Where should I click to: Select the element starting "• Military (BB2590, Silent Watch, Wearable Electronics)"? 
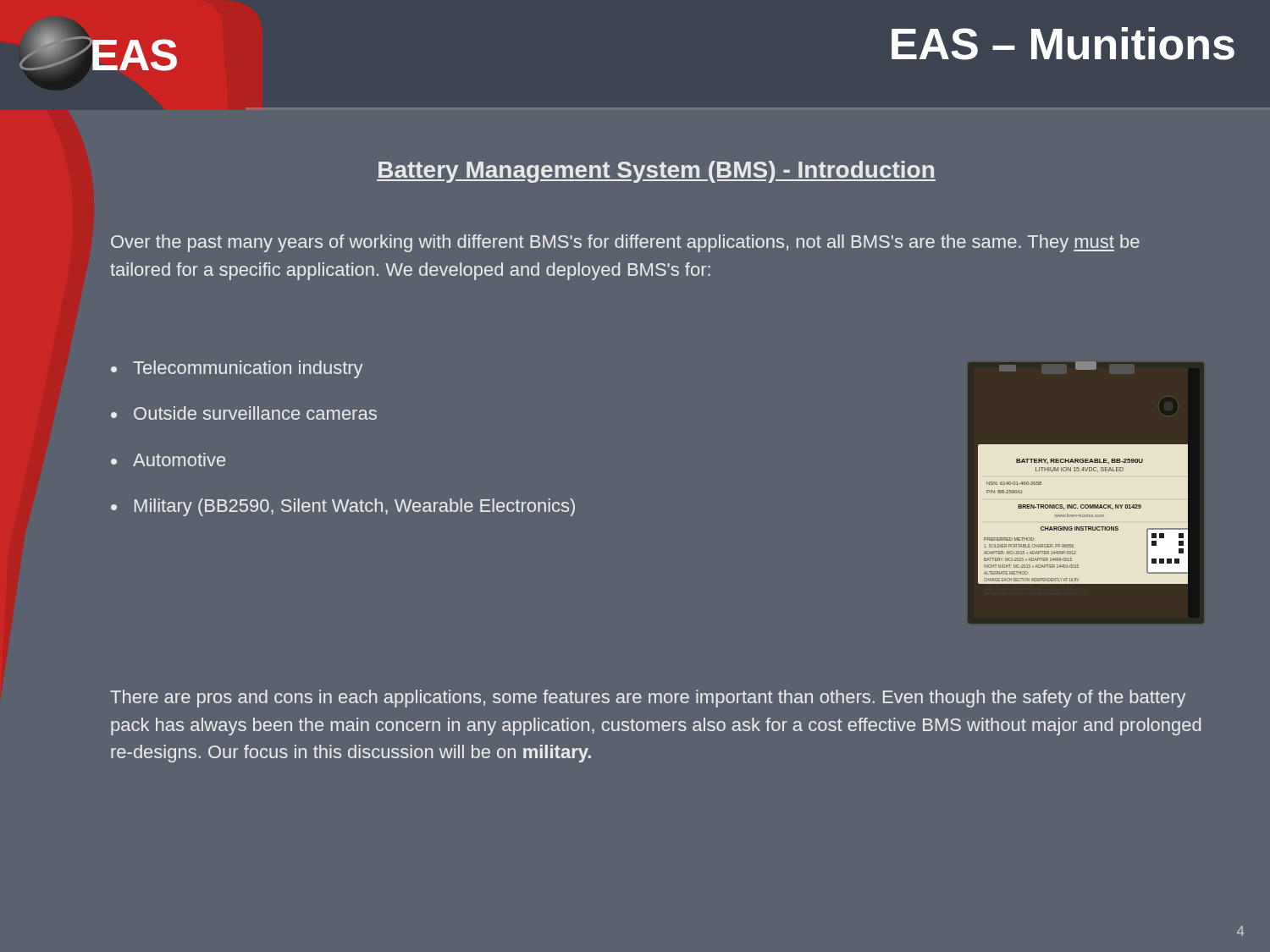point(343,508)
